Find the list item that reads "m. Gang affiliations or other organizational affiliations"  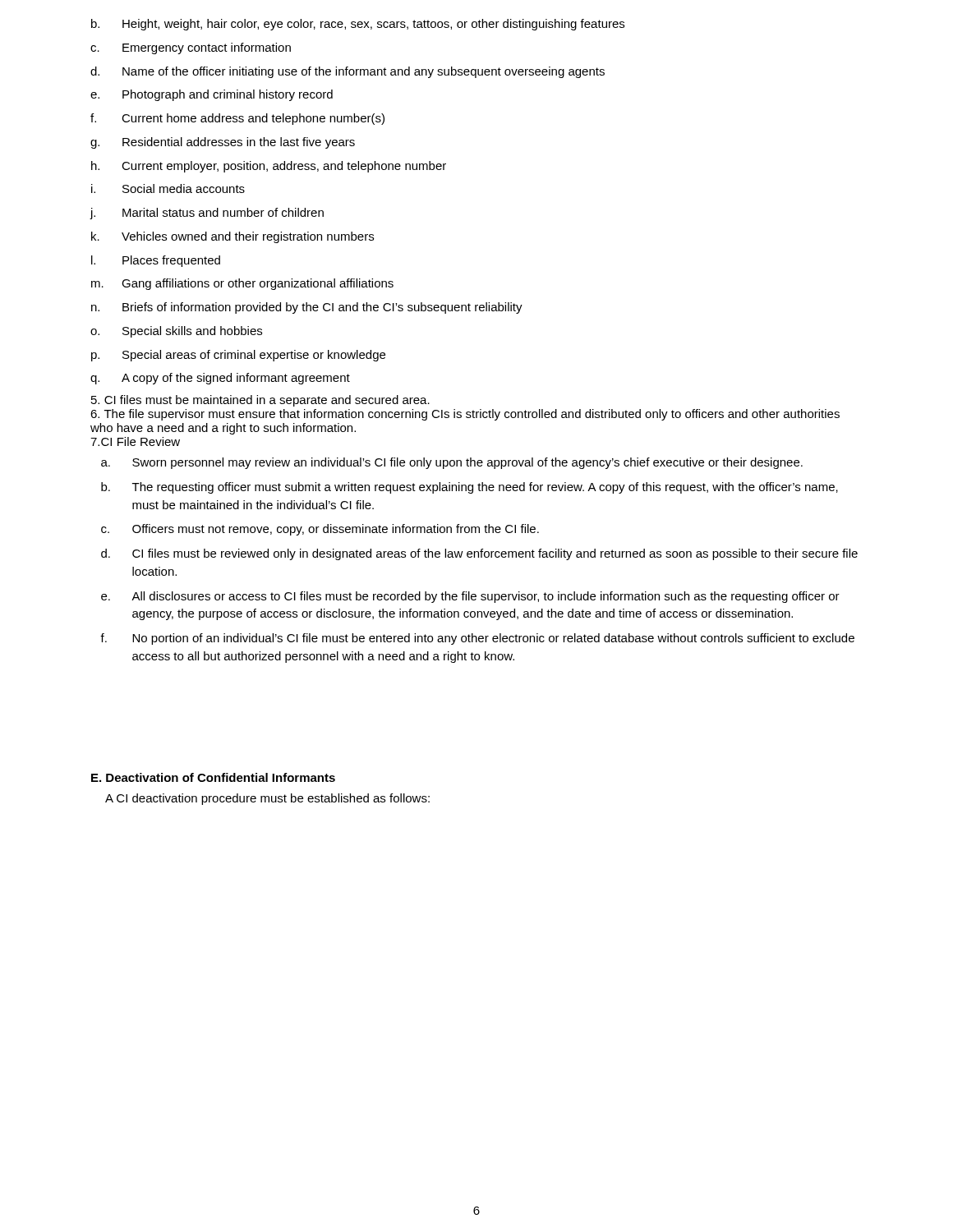(x=242, y=284)
